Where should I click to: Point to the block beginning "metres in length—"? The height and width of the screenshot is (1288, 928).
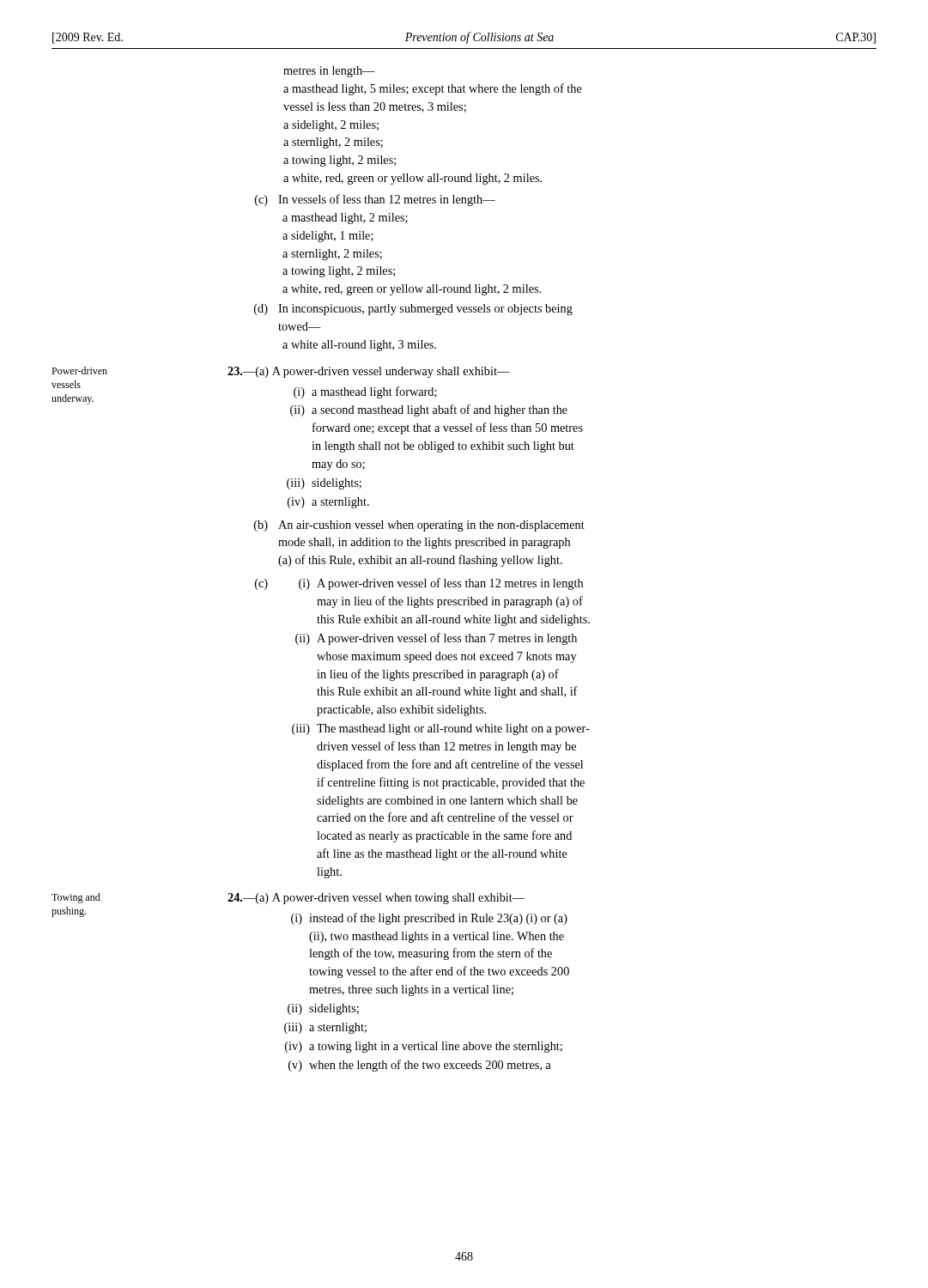point(329,72)
